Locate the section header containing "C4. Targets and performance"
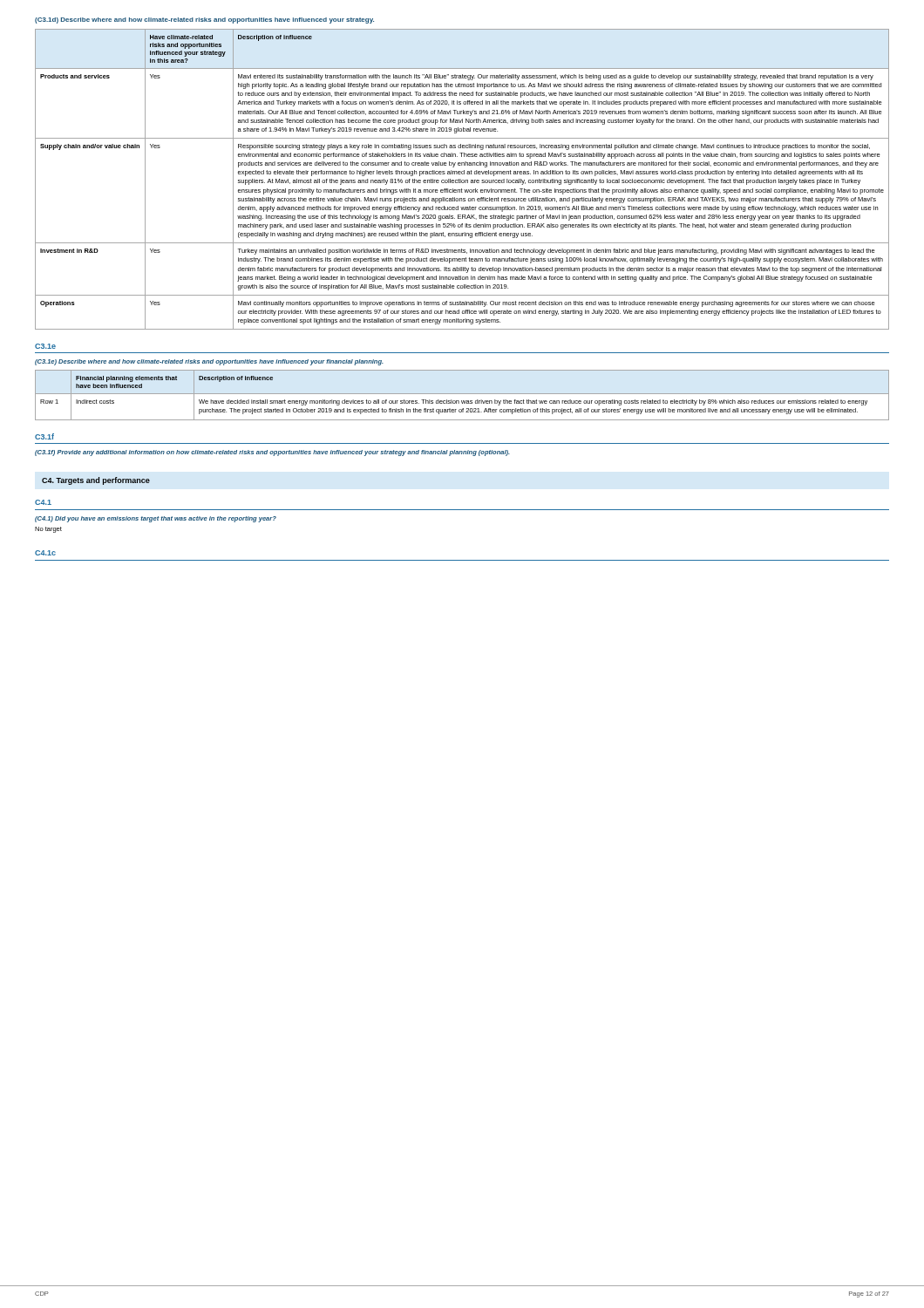The image size is (924, 1308). click(96, 480)
